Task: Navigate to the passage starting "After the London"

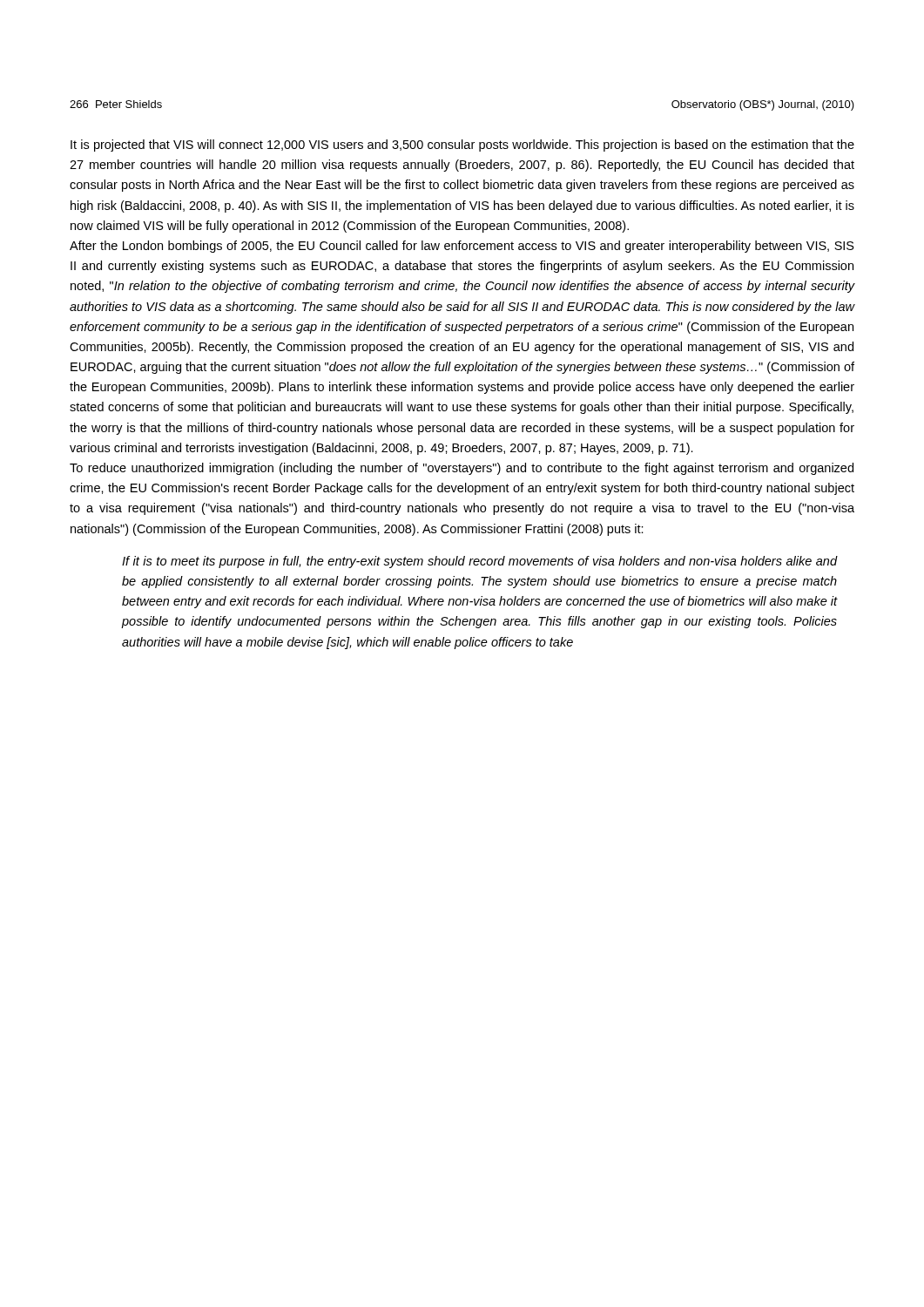Action: (x=462, y=347)
